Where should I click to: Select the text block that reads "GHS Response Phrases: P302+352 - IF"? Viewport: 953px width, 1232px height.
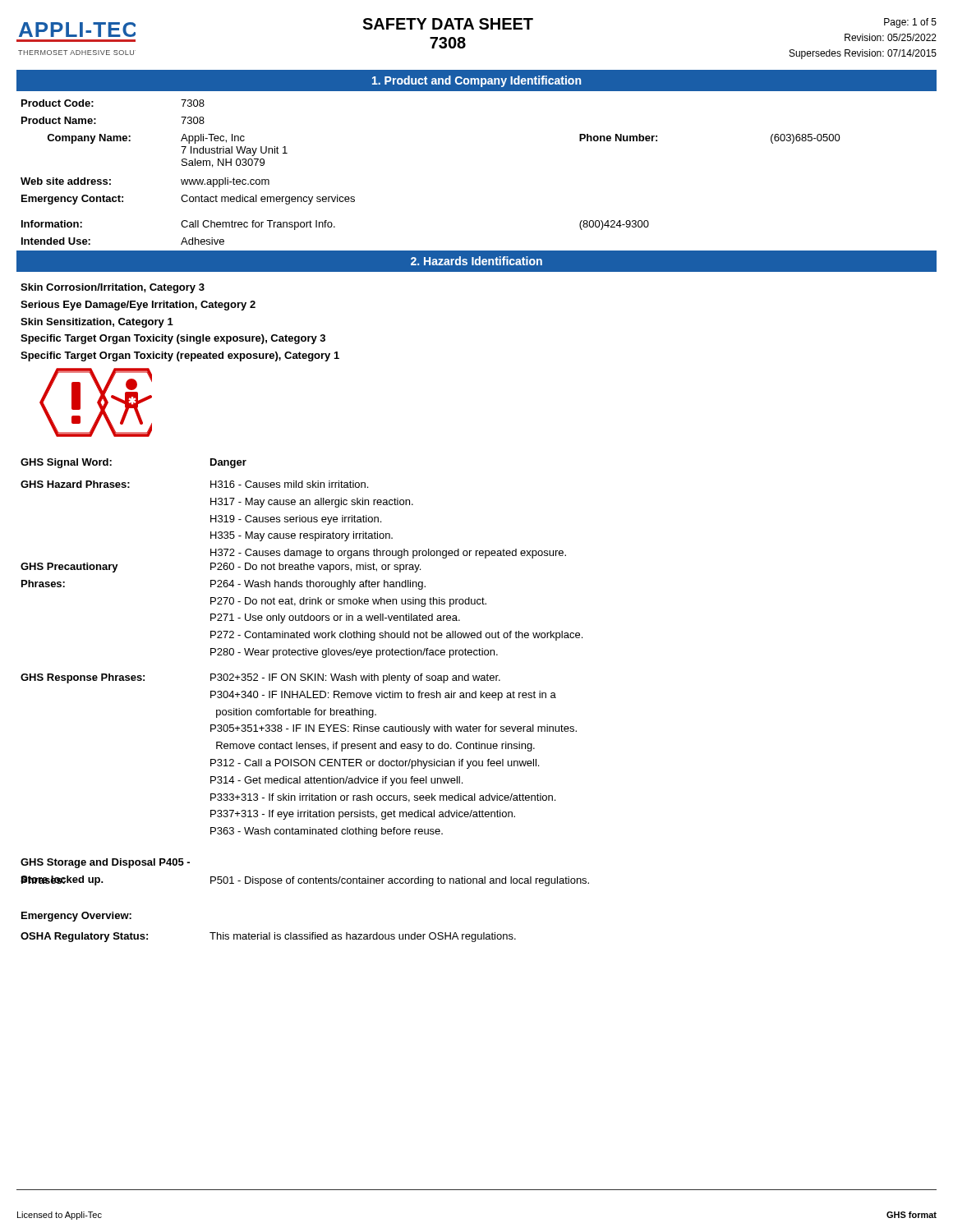click(x=299, y=755)
